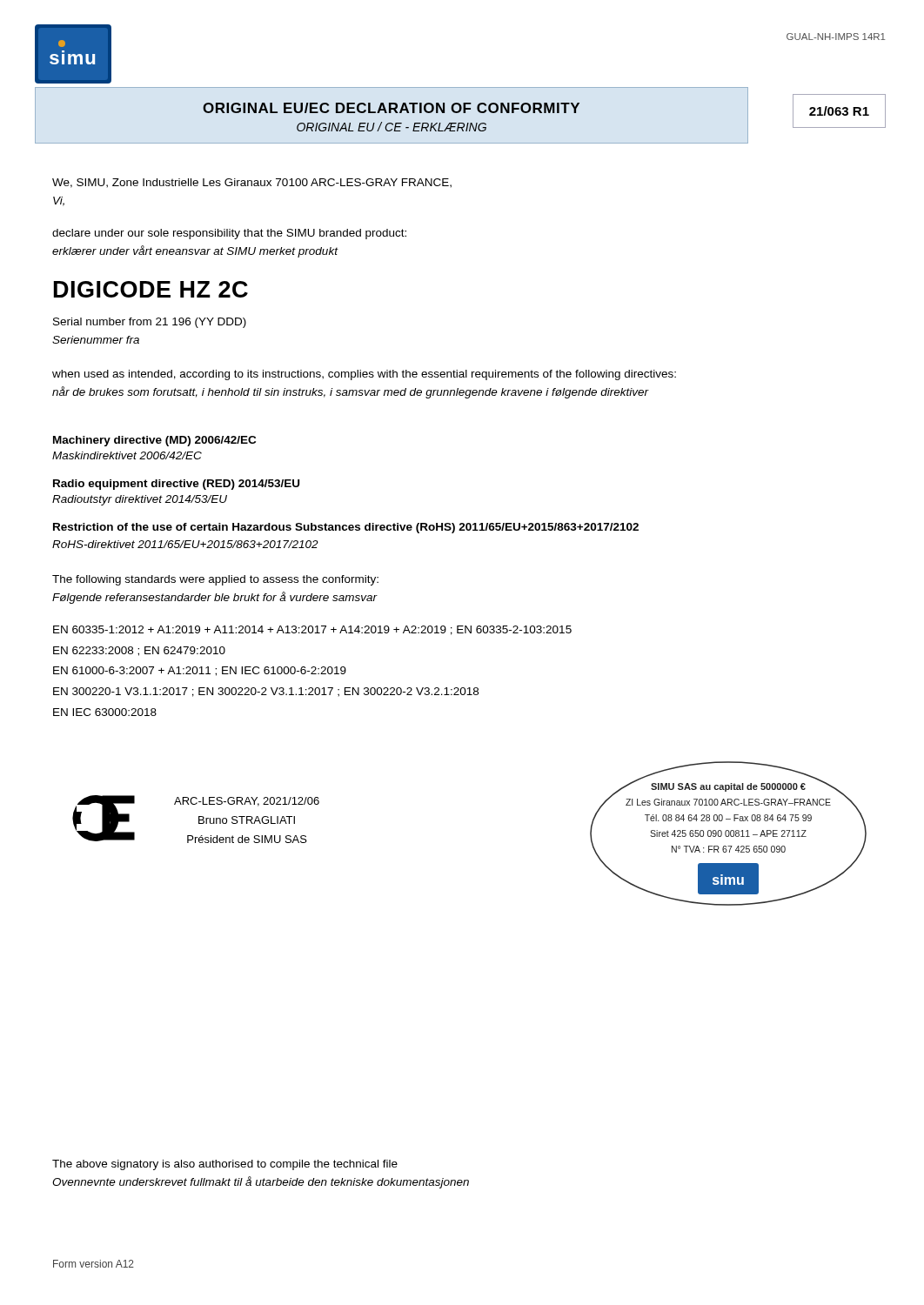Find the text starting "Radioutstyr direktivet 2014/53/EU"
924x1305 pixels.
140,499
